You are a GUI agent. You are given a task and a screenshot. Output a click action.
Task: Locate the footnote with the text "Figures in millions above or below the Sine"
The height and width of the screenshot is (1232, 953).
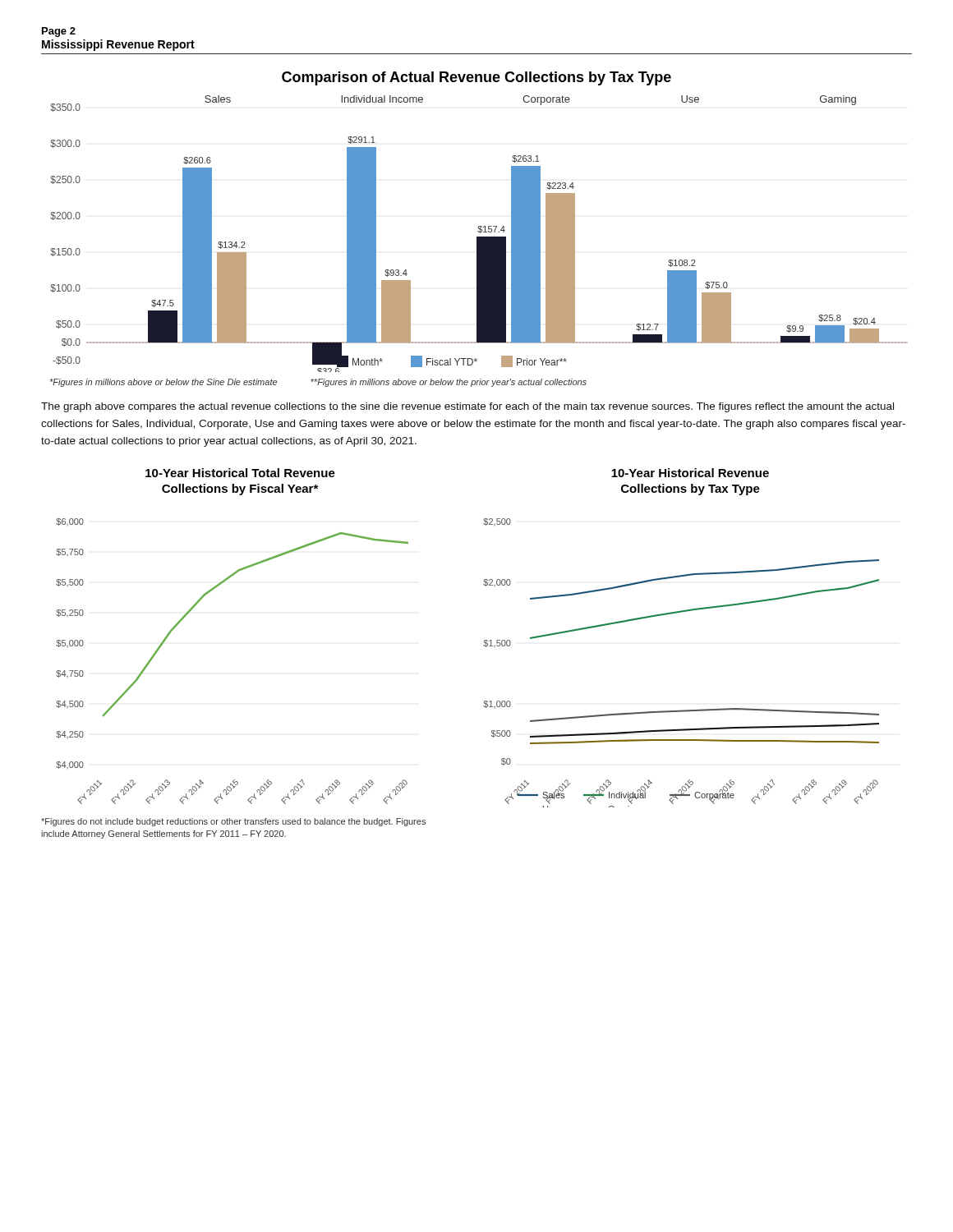[x=163, y=382]
